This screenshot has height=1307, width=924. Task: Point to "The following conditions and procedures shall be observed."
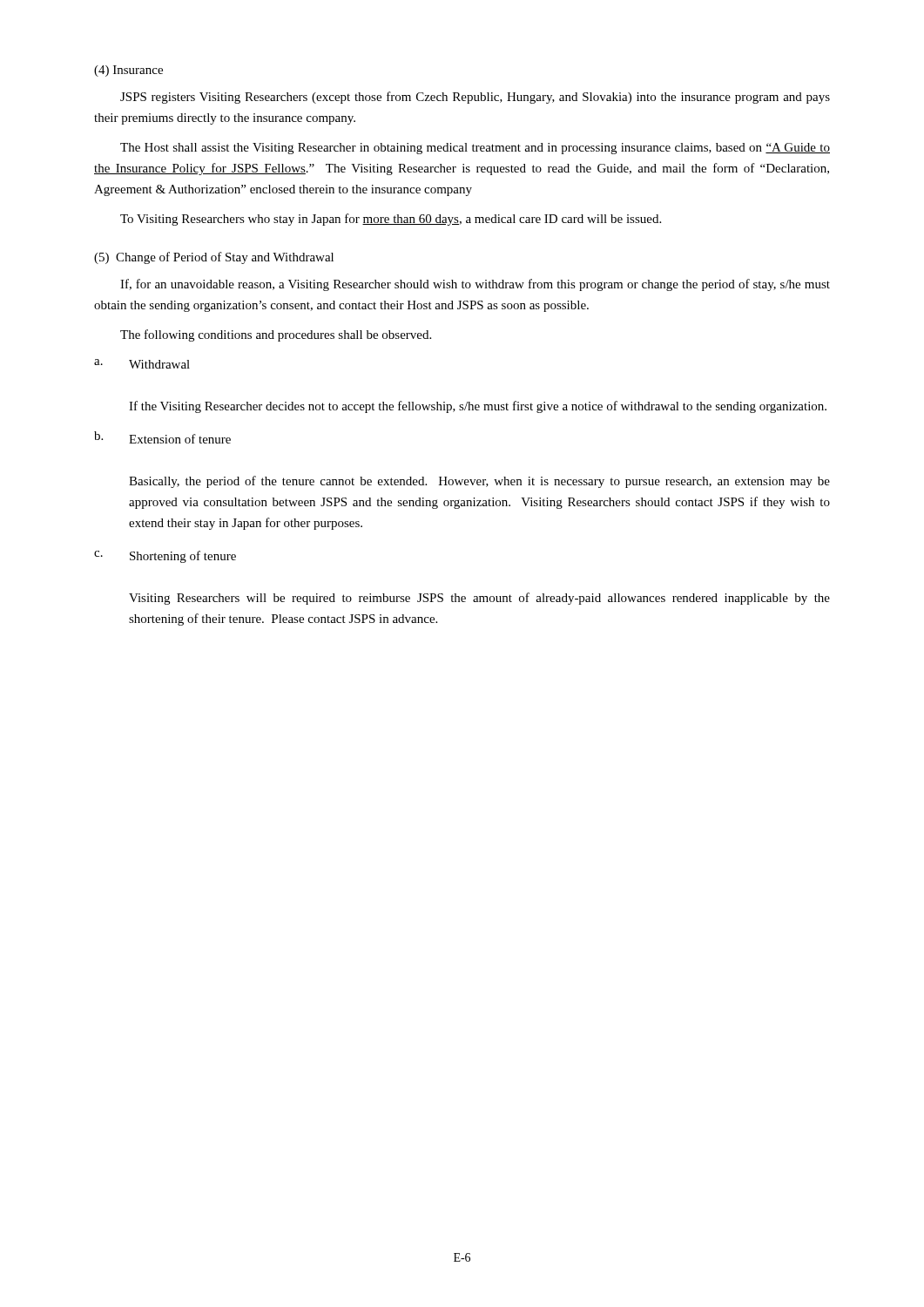click(276, 335)
